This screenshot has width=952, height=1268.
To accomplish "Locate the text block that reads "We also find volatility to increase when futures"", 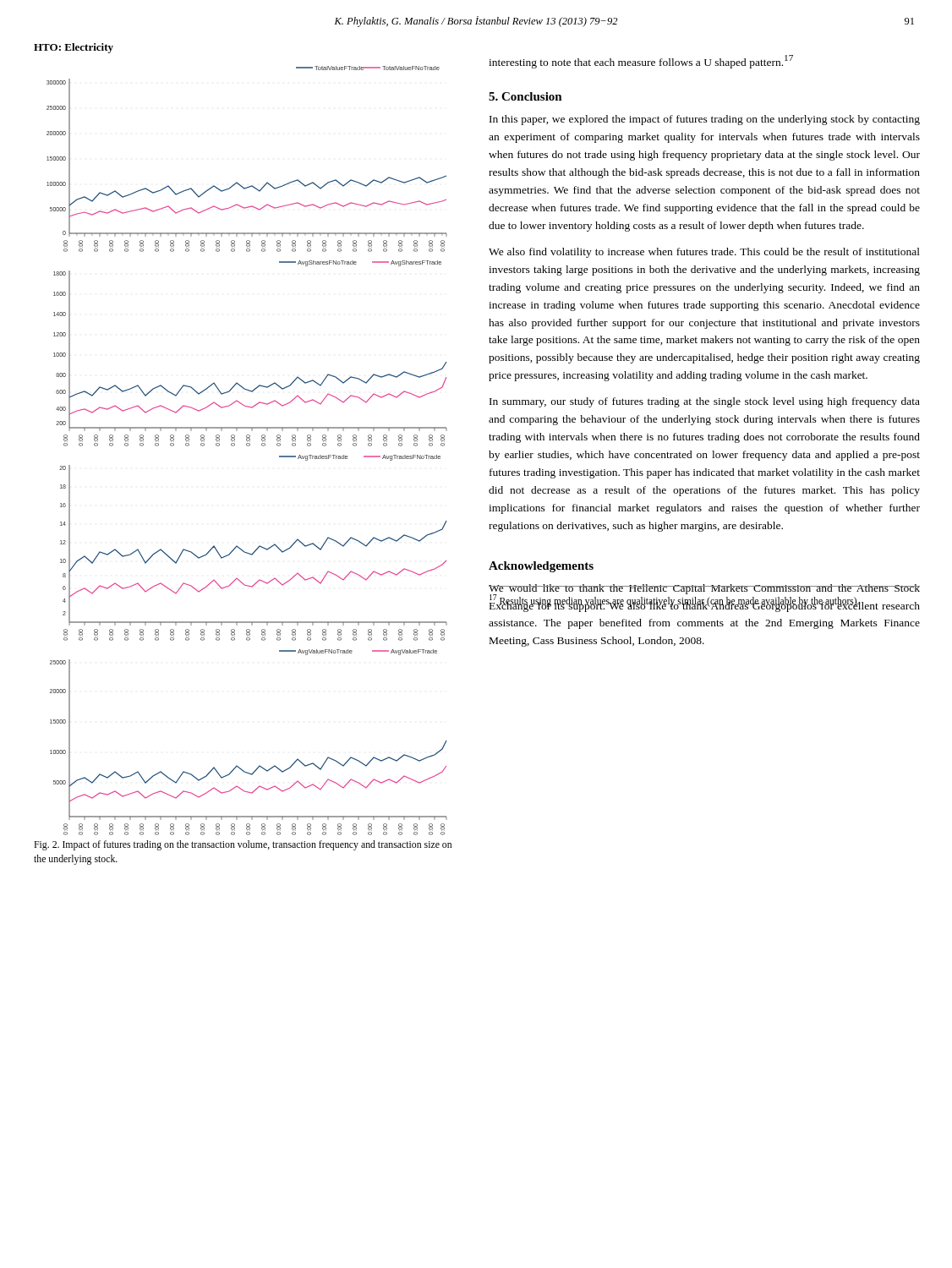I will coord(704,313).
